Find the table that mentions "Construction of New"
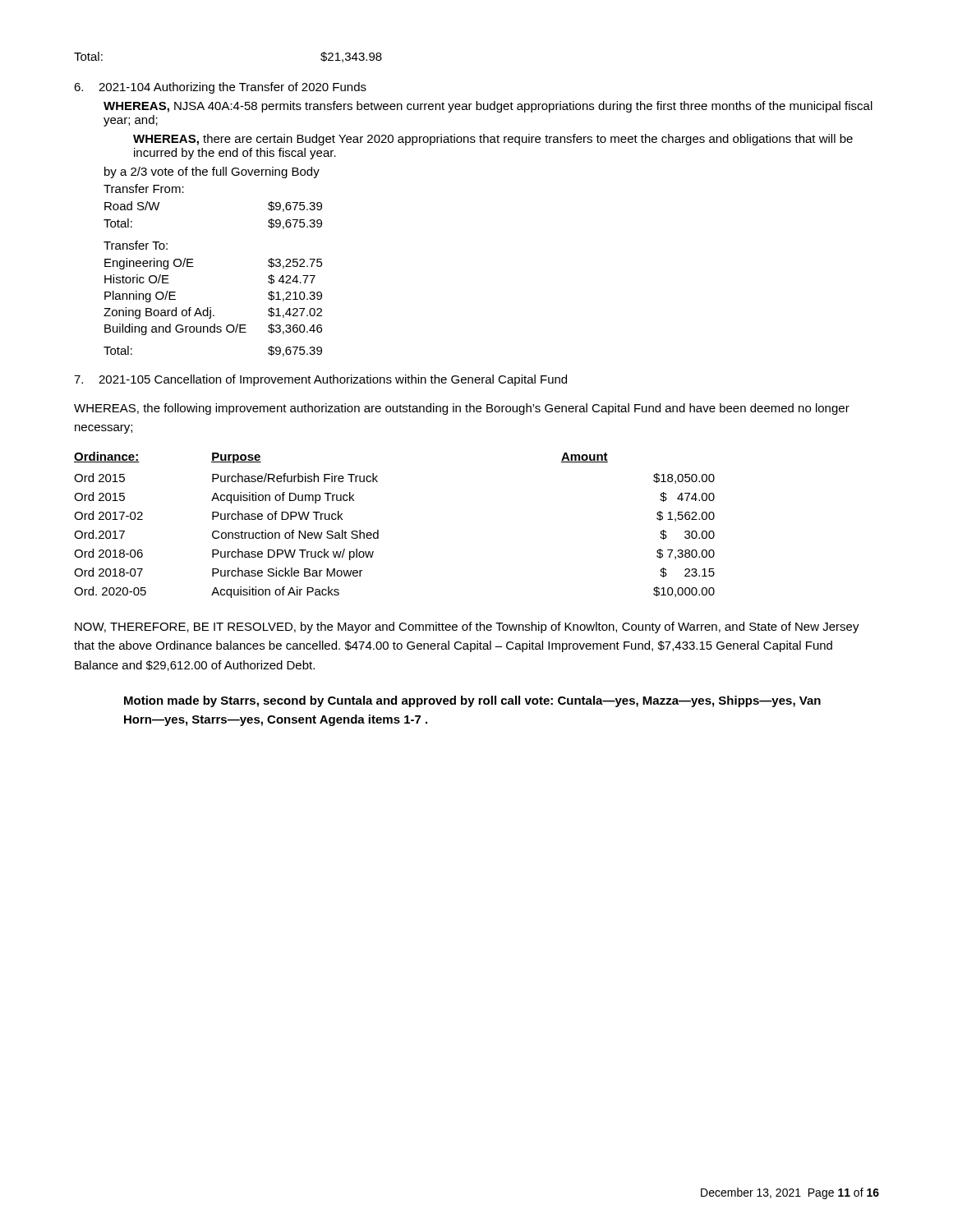Screen dimensions: 1232x953 point(476,524)
